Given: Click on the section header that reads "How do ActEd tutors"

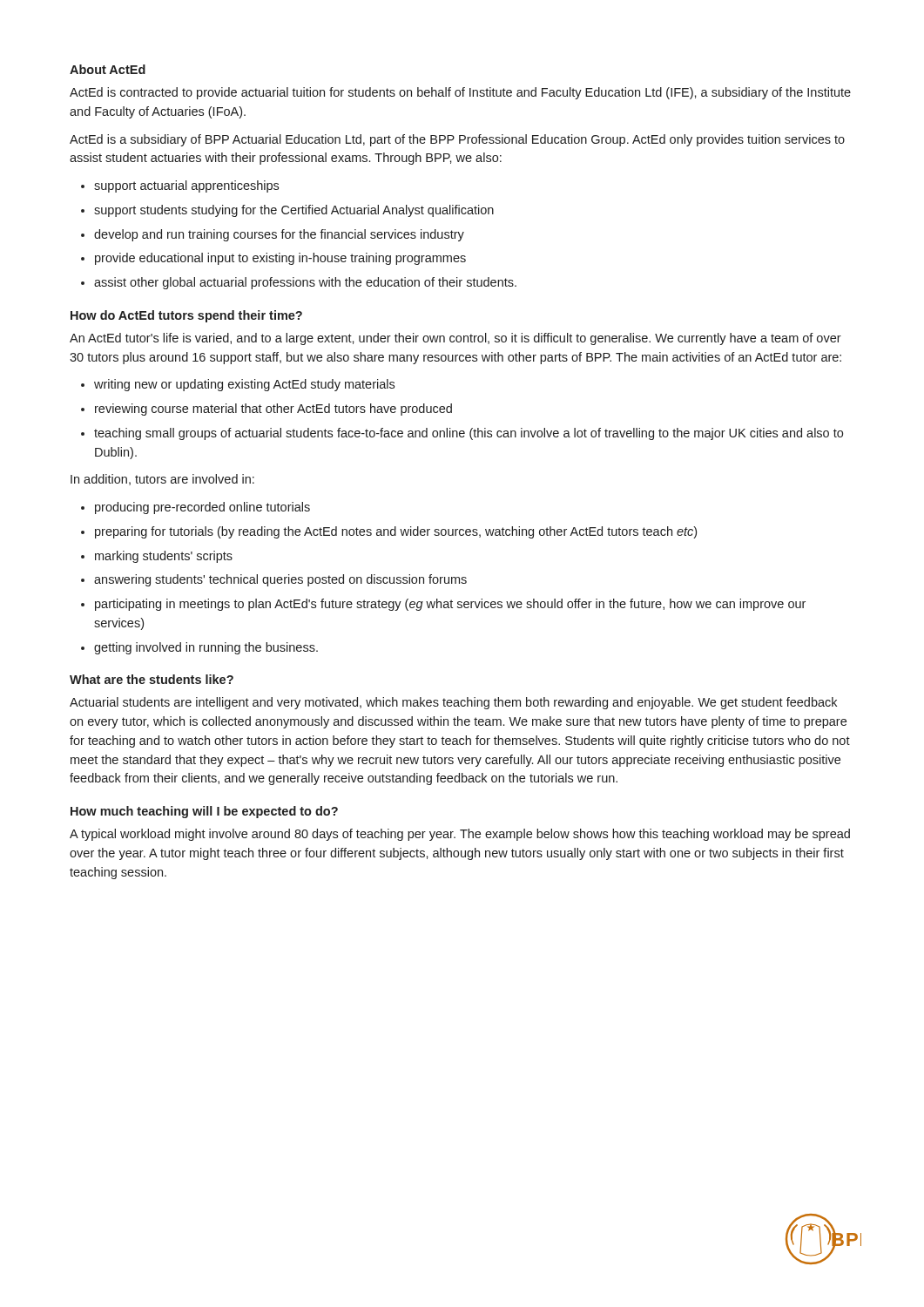Looking at the screenshot, I should point(186,315).
